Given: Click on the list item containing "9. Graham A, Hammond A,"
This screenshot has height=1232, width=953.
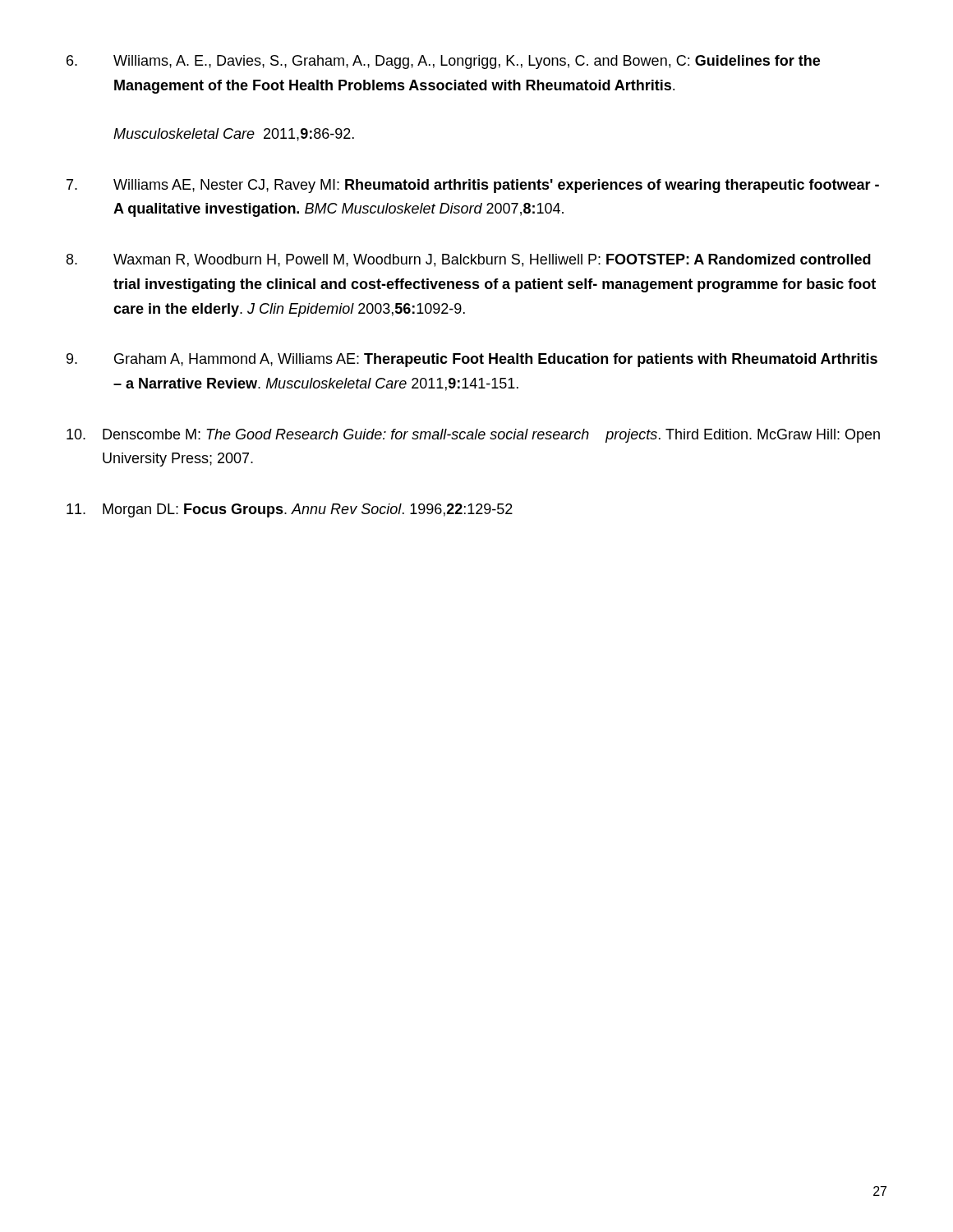Looking at the screenshot, I should pos(476,372).
